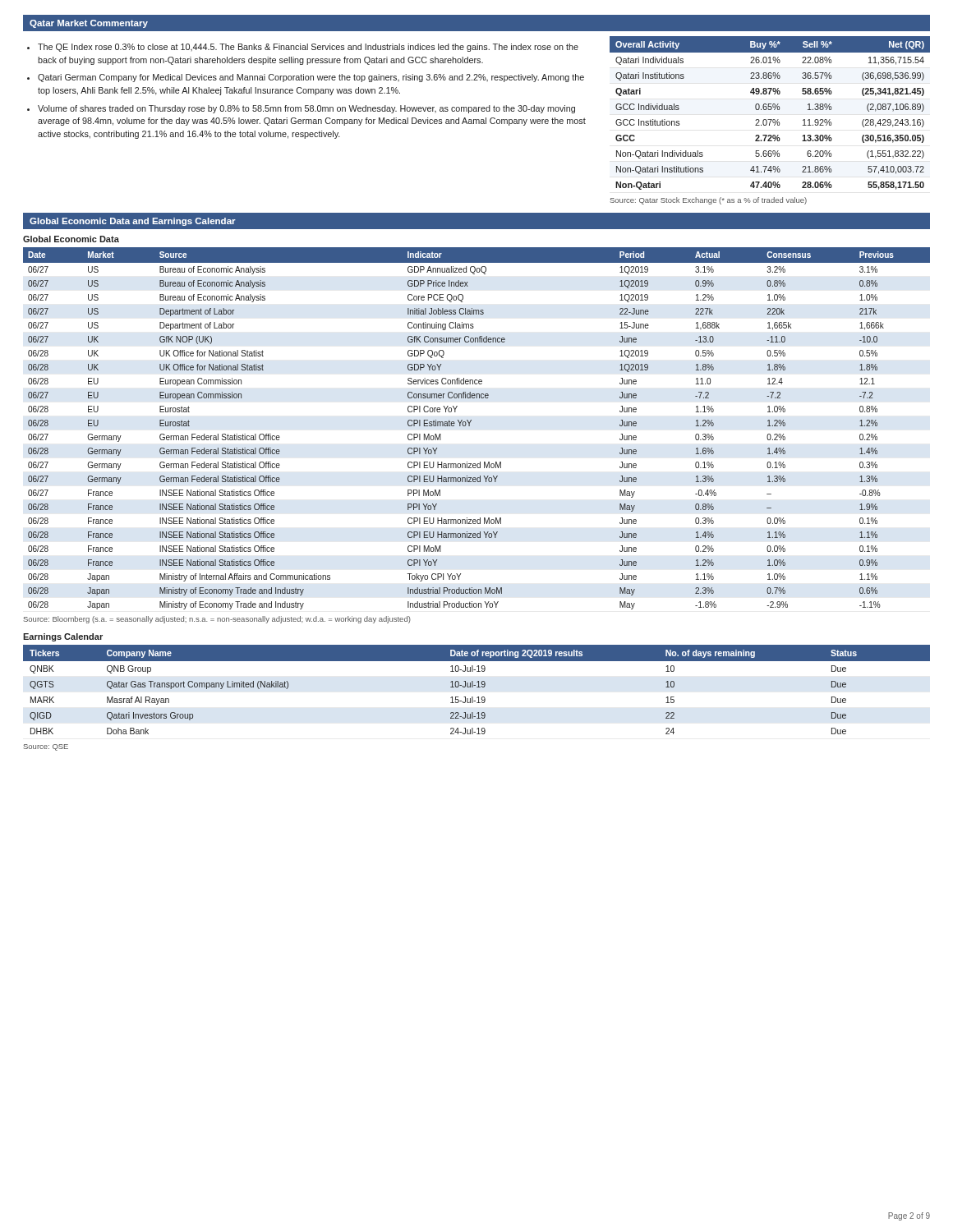
Task: Click on the footnote with the text "Source: Bloomberg (s.a."
Action: pos(217,619)
